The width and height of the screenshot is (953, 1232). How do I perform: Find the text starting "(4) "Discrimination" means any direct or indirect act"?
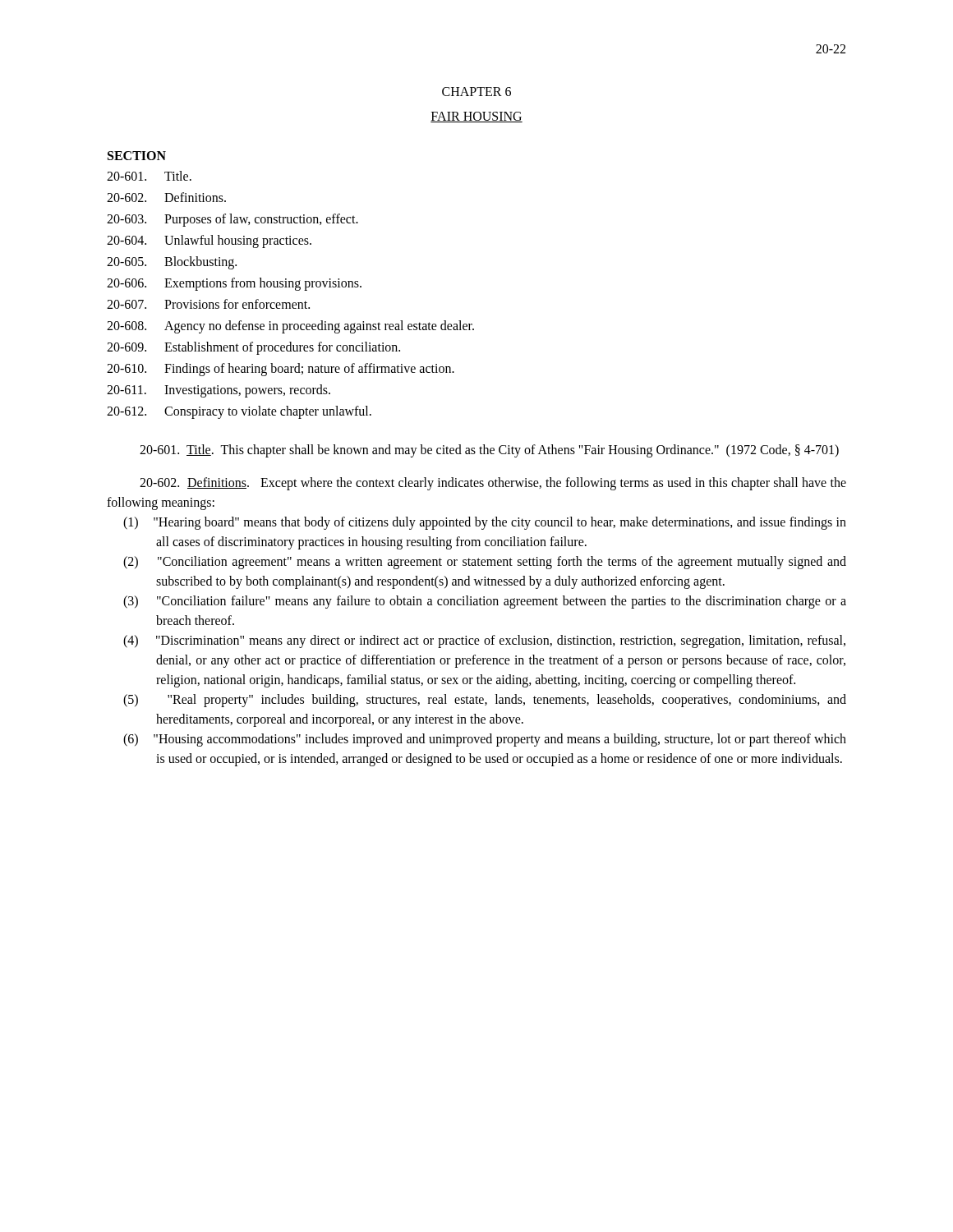click(x=485, y=660)
